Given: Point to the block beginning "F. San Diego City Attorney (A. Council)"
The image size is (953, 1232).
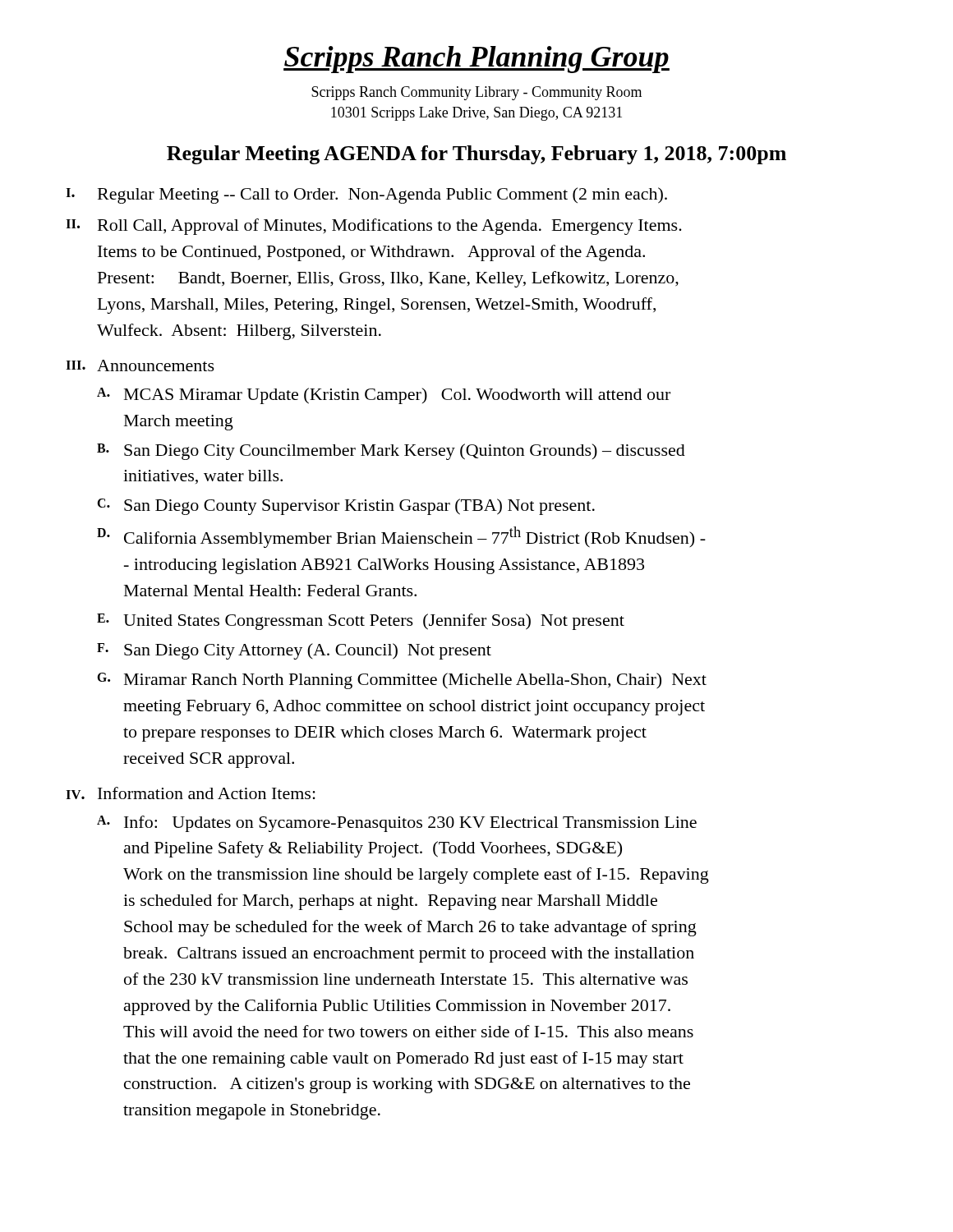Looking at the screenshot, I should point(492,650).
